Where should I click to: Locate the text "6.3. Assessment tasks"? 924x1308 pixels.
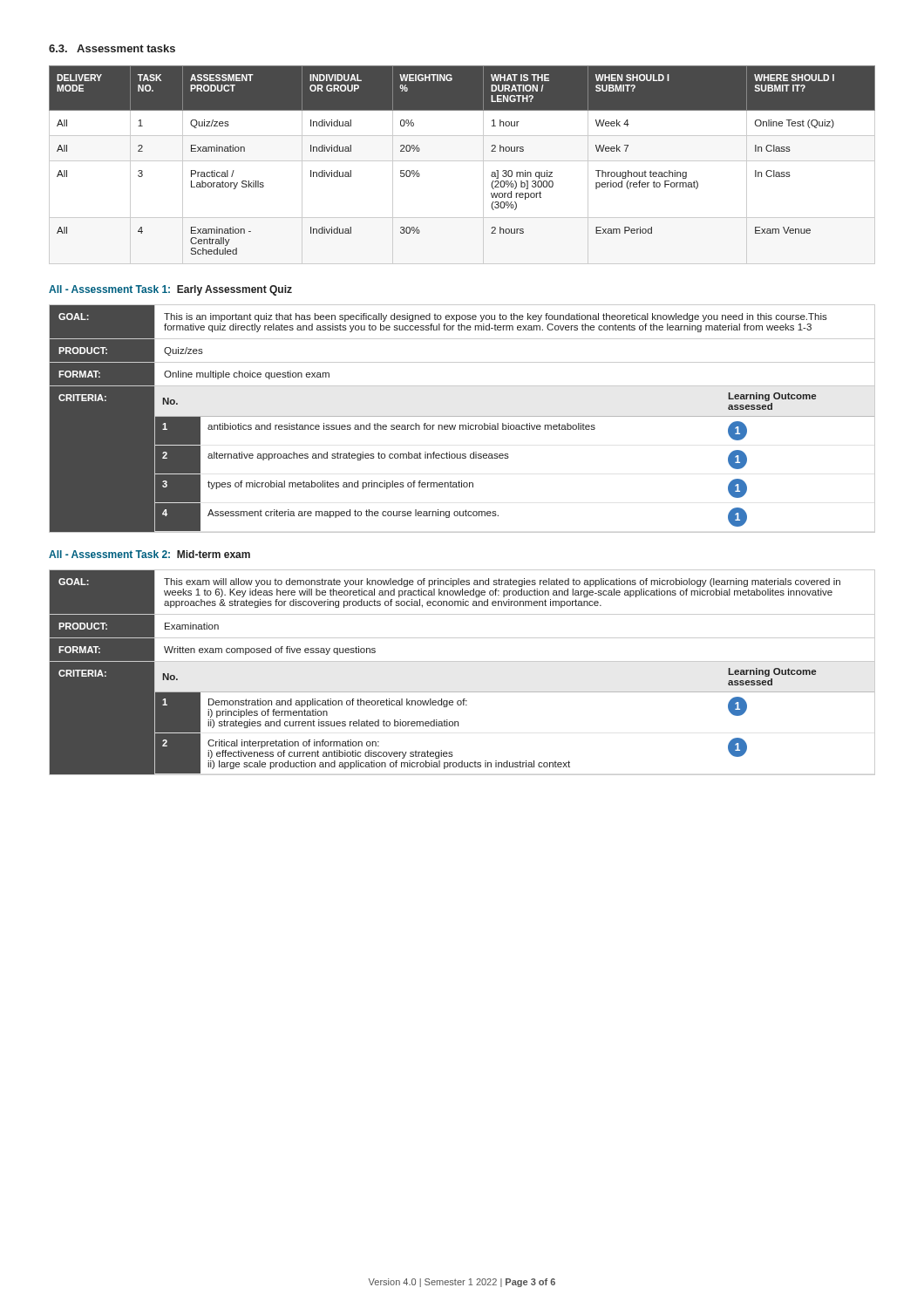click(x=112, y=48)
